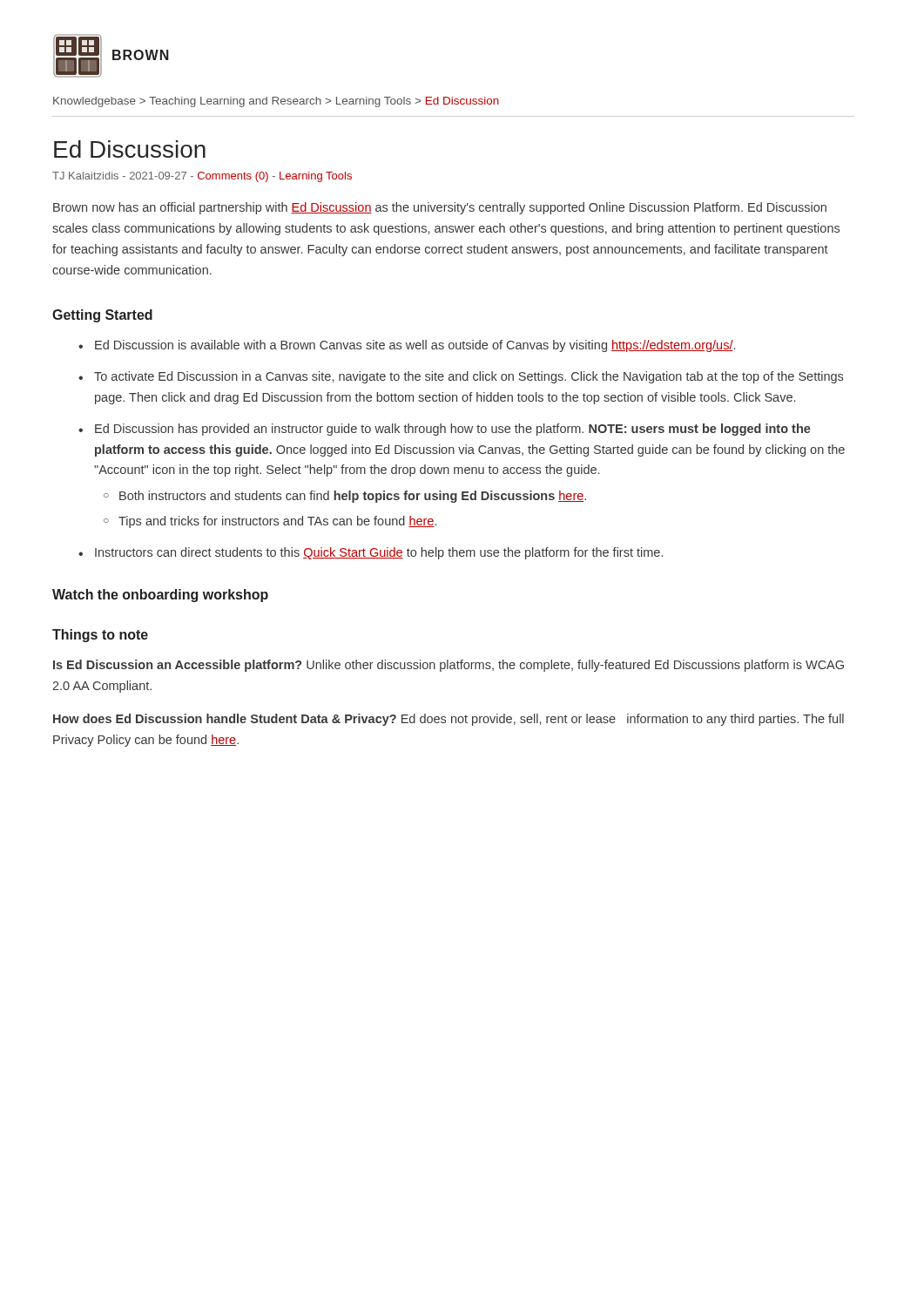Screen dimensions: 1307x924
Task: Click the passage that begins "How does Ed Discussion handle"
Action: click(448, 730)
